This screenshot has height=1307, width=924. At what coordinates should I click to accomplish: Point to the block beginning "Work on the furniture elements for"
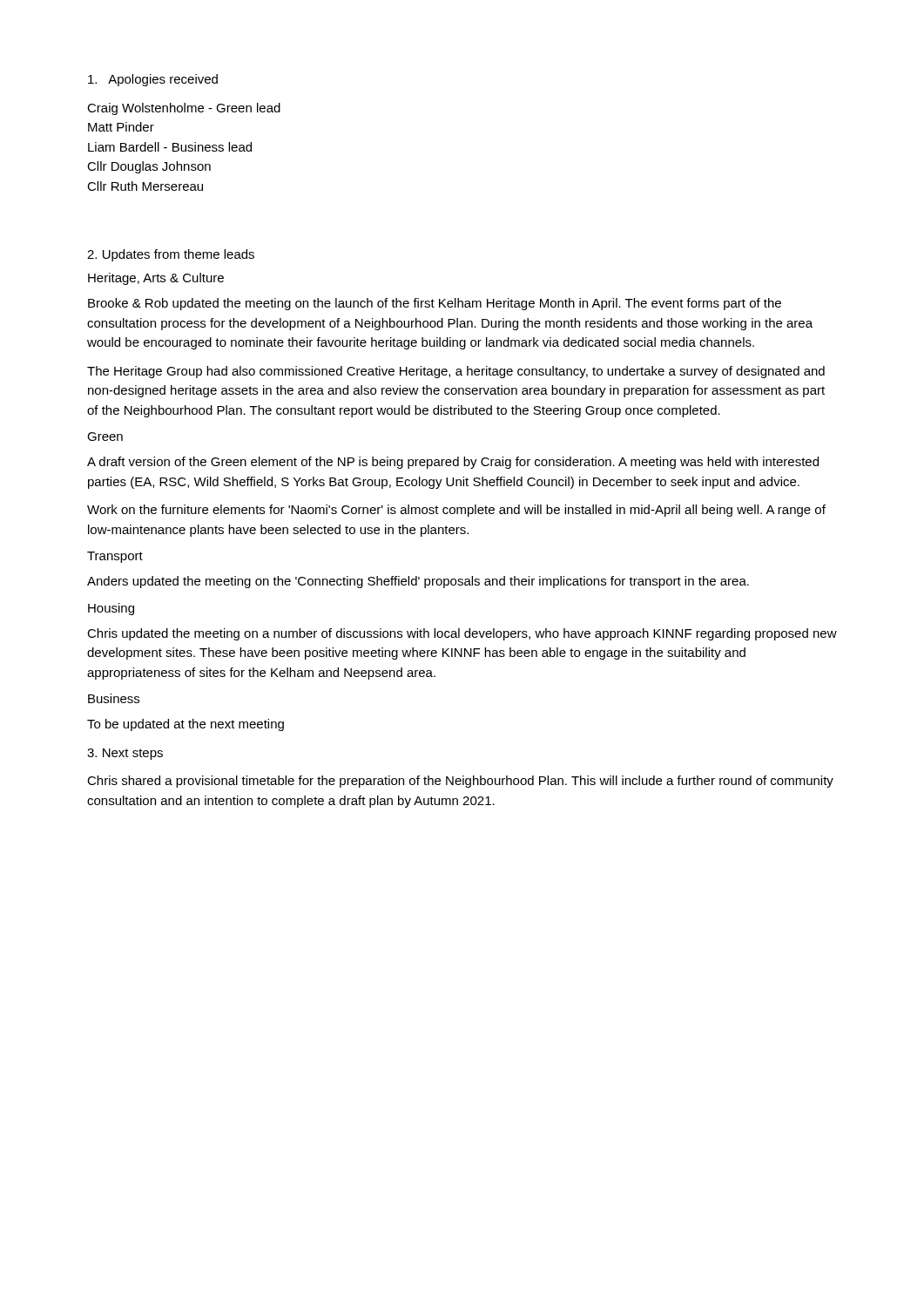(x=456, y=519)
